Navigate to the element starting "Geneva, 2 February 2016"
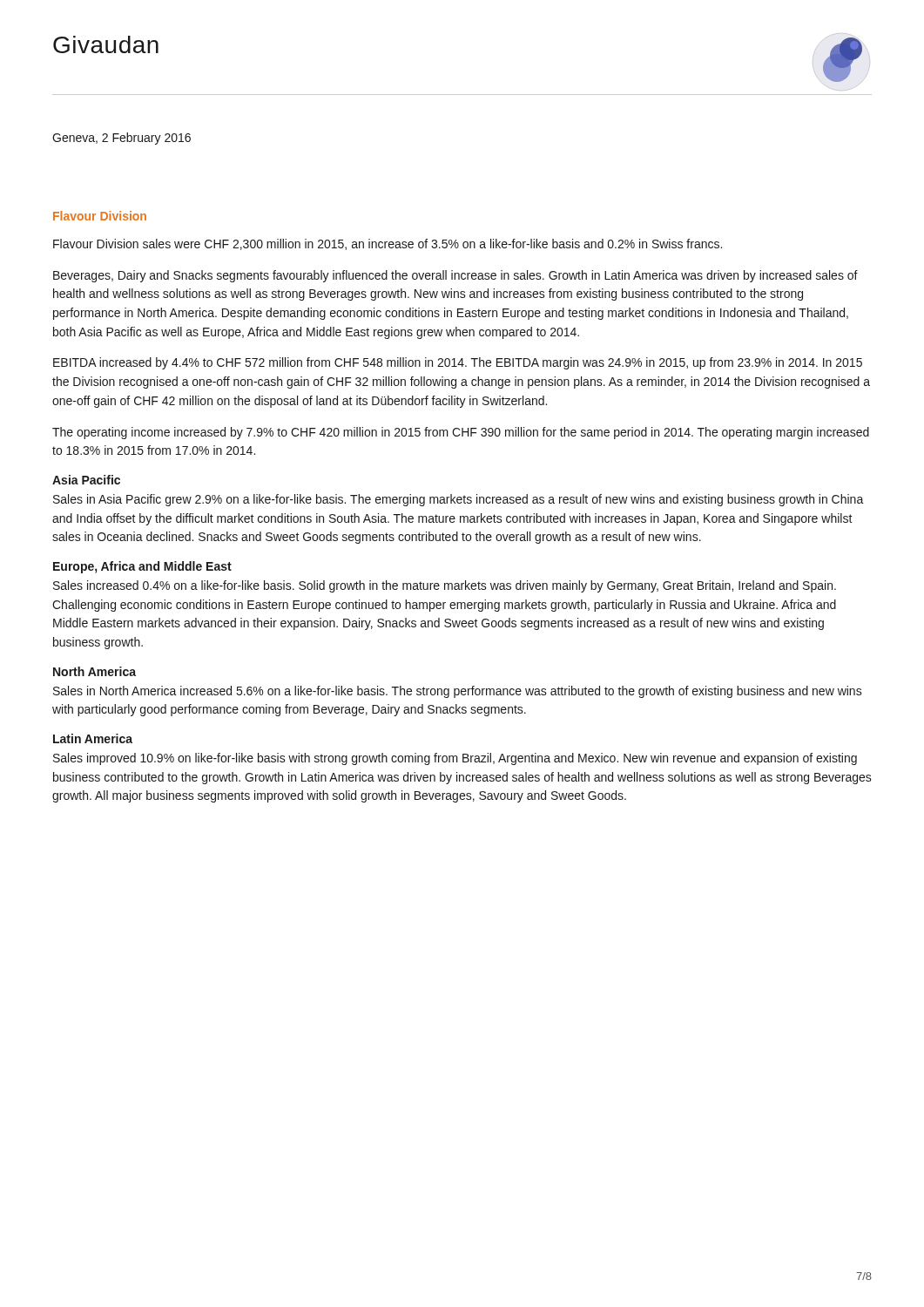Screen dimensions: 1307x924 [x=122, y=138]
